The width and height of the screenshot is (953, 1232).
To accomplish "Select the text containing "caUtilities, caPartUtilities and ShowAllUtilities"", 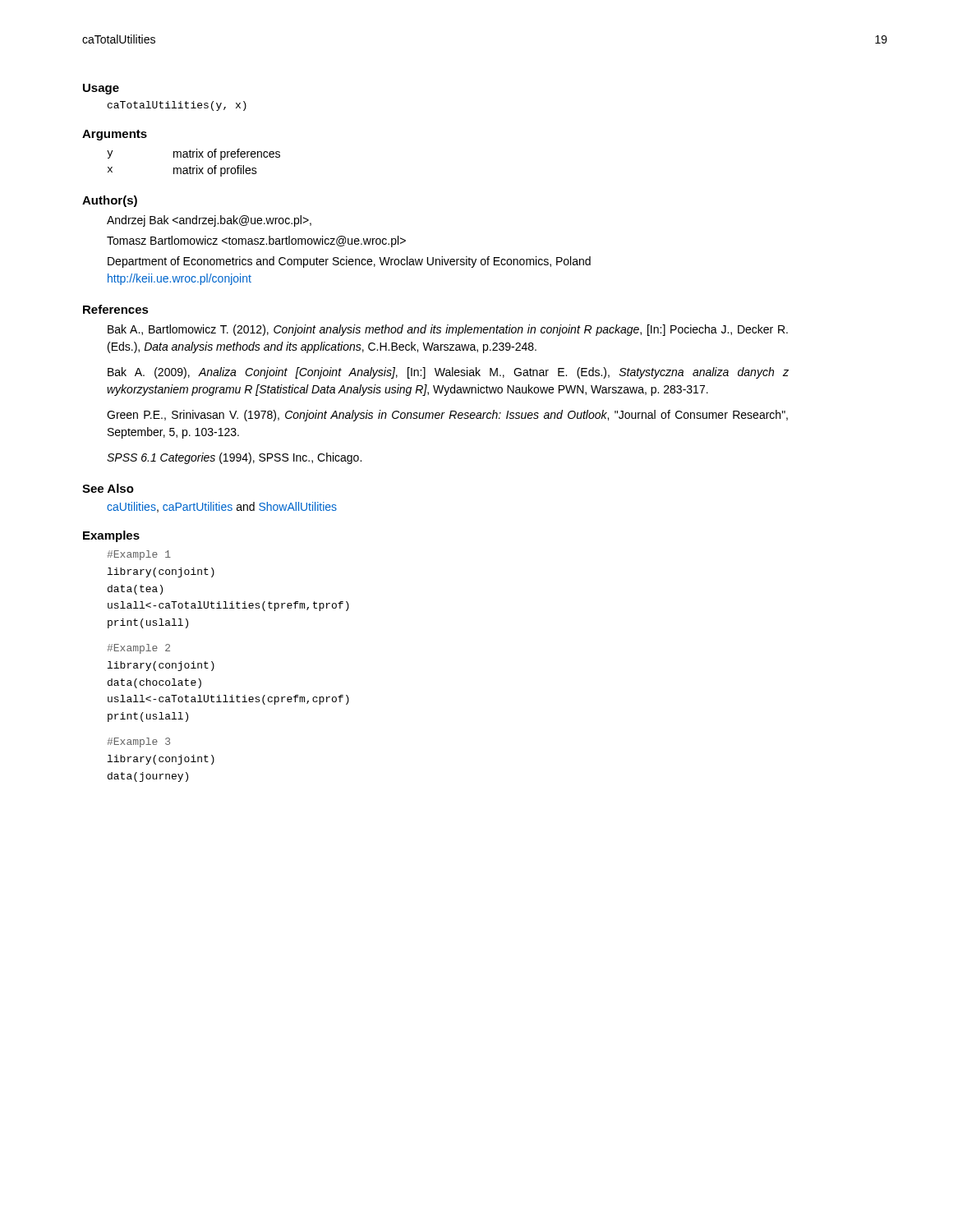I will click(222, 507).
